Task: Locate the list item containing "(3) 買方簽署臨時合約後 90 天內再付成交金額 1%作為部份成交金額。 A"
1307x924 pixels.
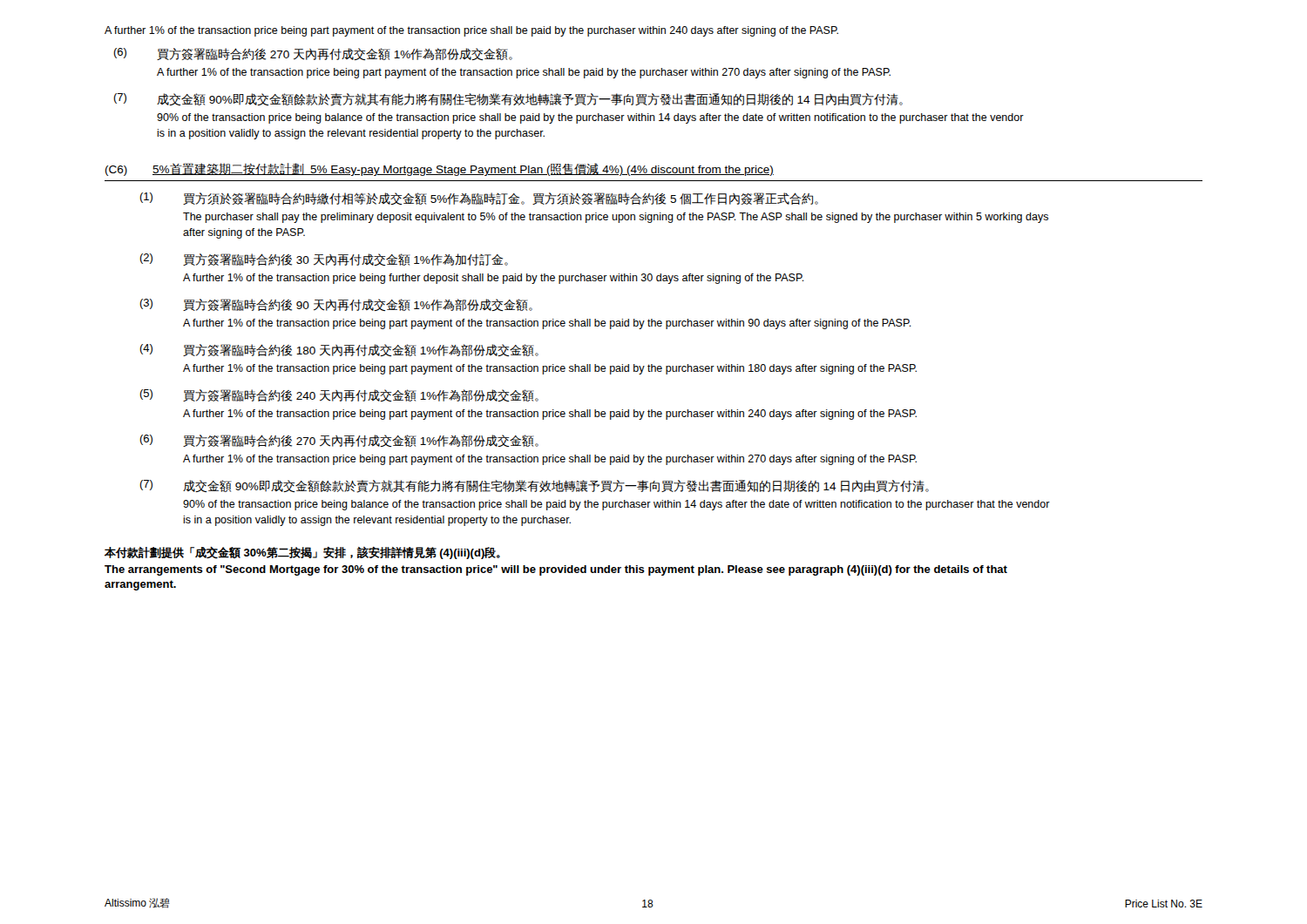Action: click(x=667, y=314)
